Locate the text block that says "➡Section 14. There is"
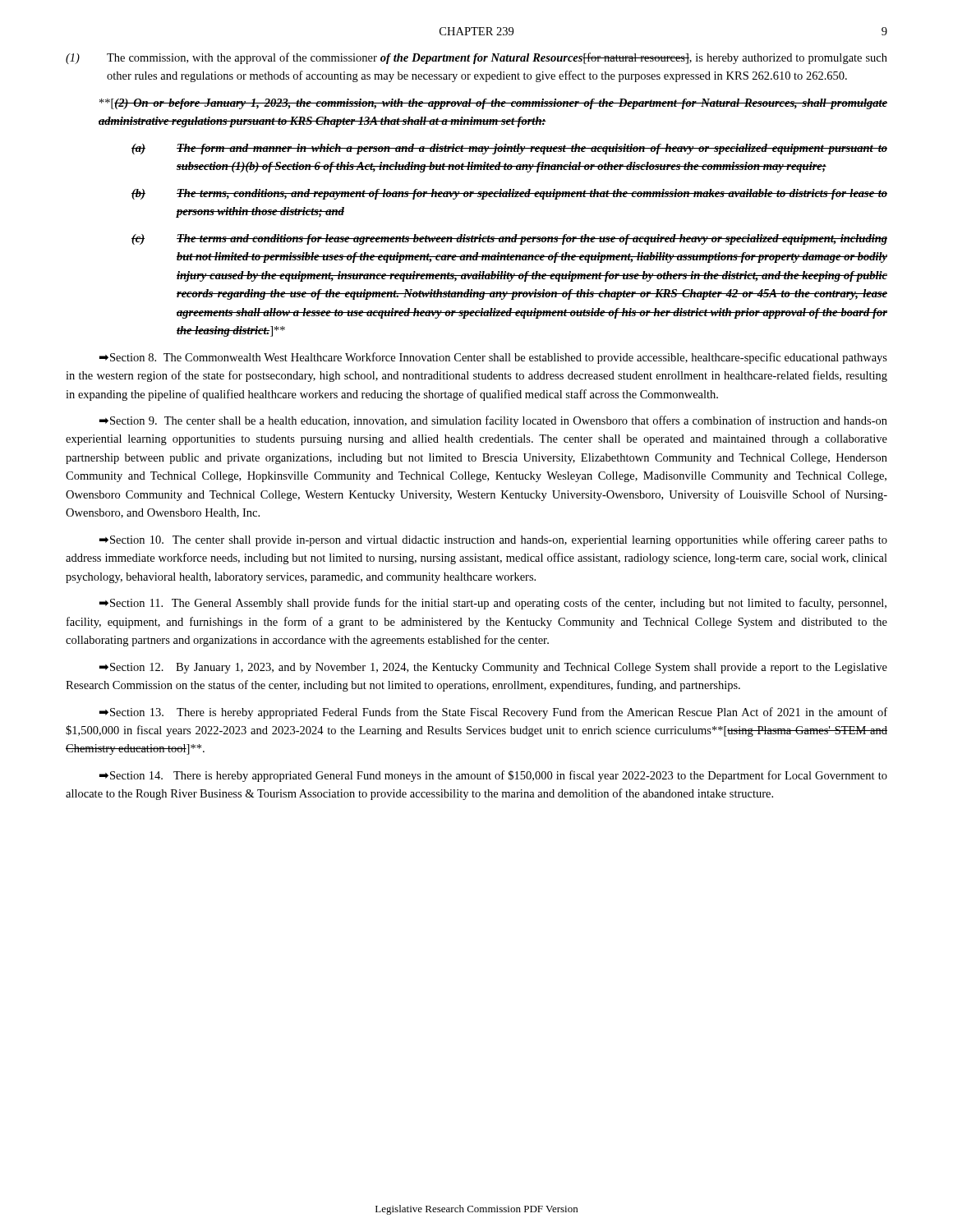 (476, 785)
